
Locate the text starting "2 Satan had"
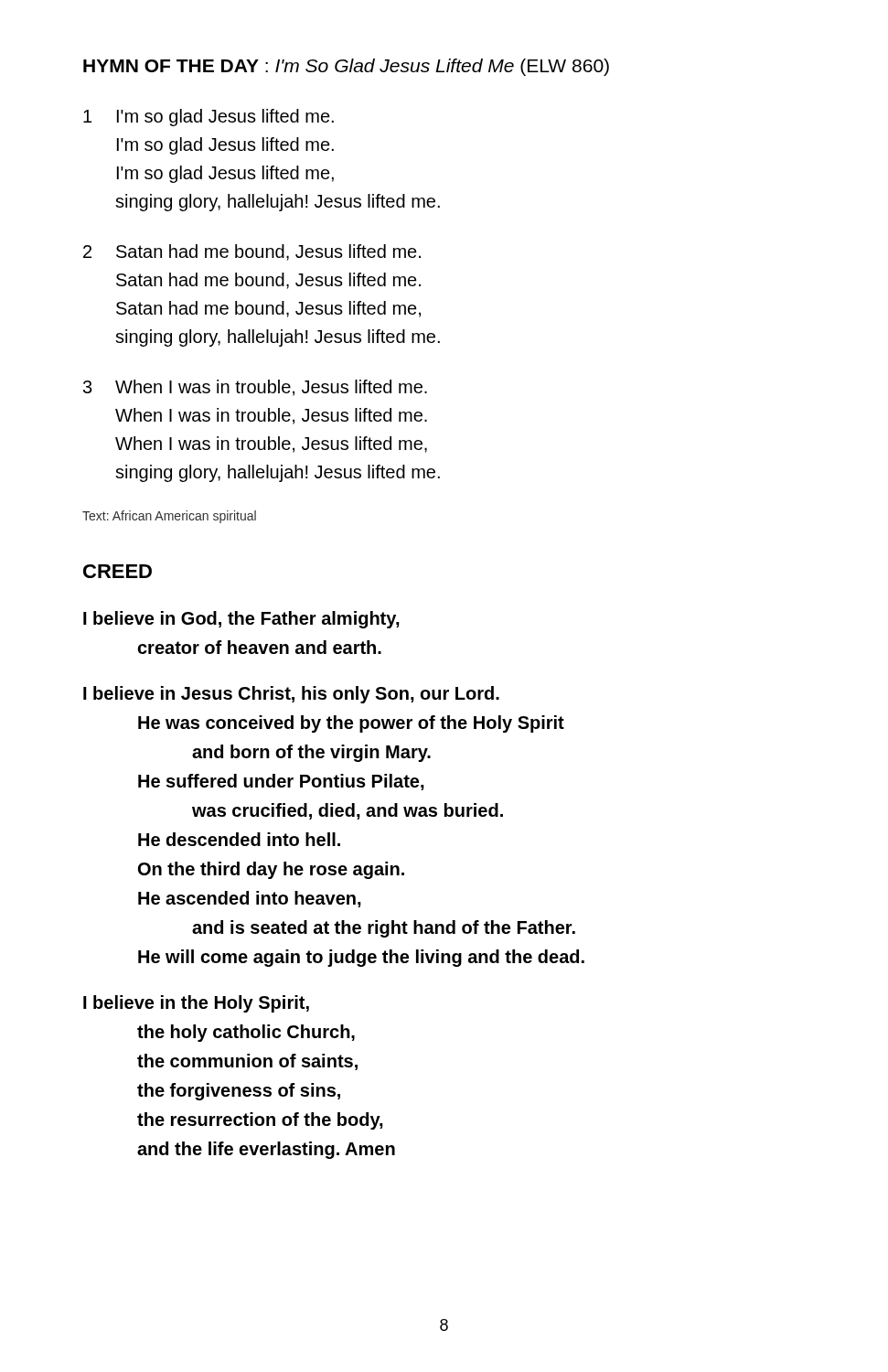pyautogui.click(x=252, y=252)
